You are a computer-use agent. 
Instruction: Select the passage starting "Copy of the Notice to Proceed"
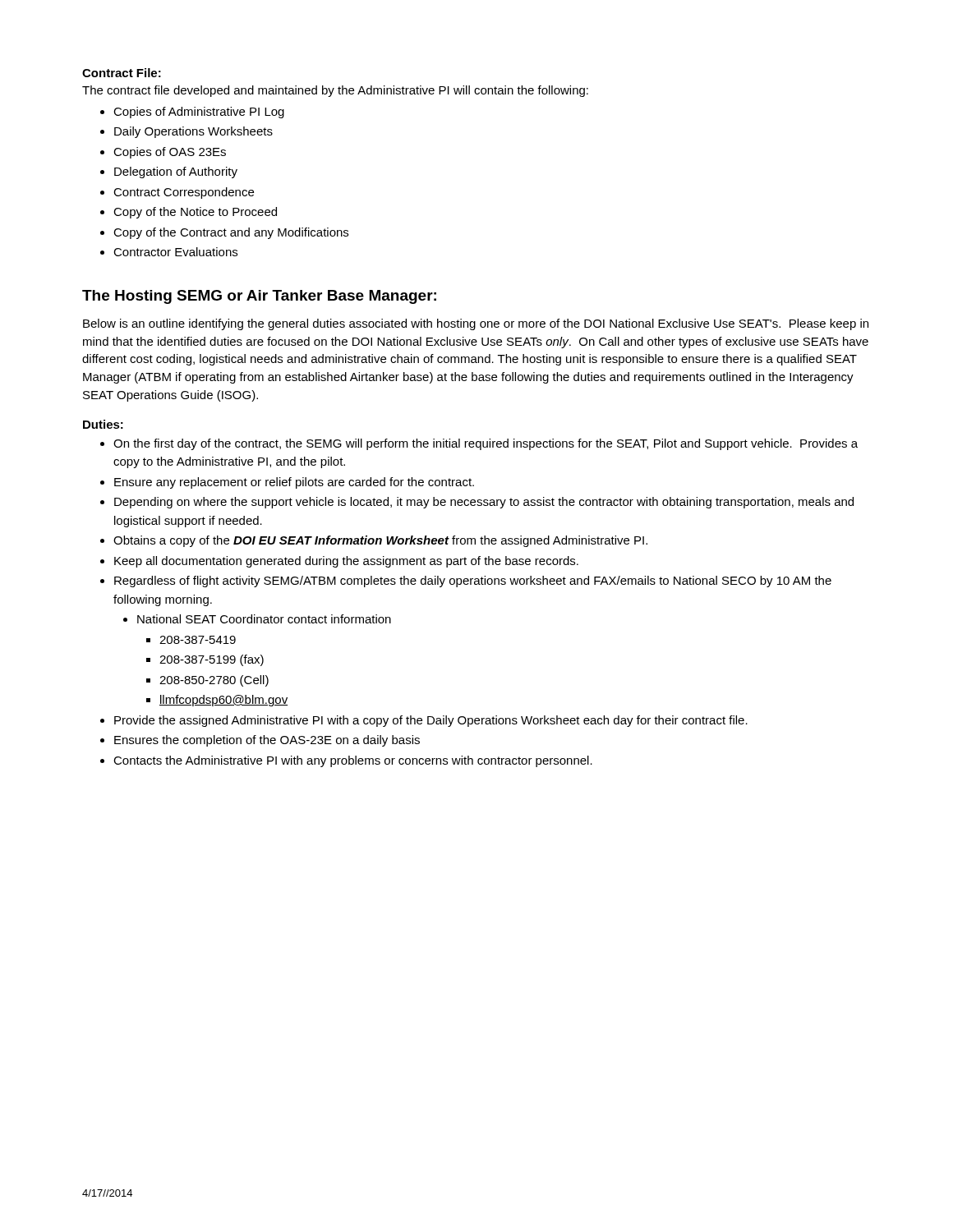tap(196, 212)
